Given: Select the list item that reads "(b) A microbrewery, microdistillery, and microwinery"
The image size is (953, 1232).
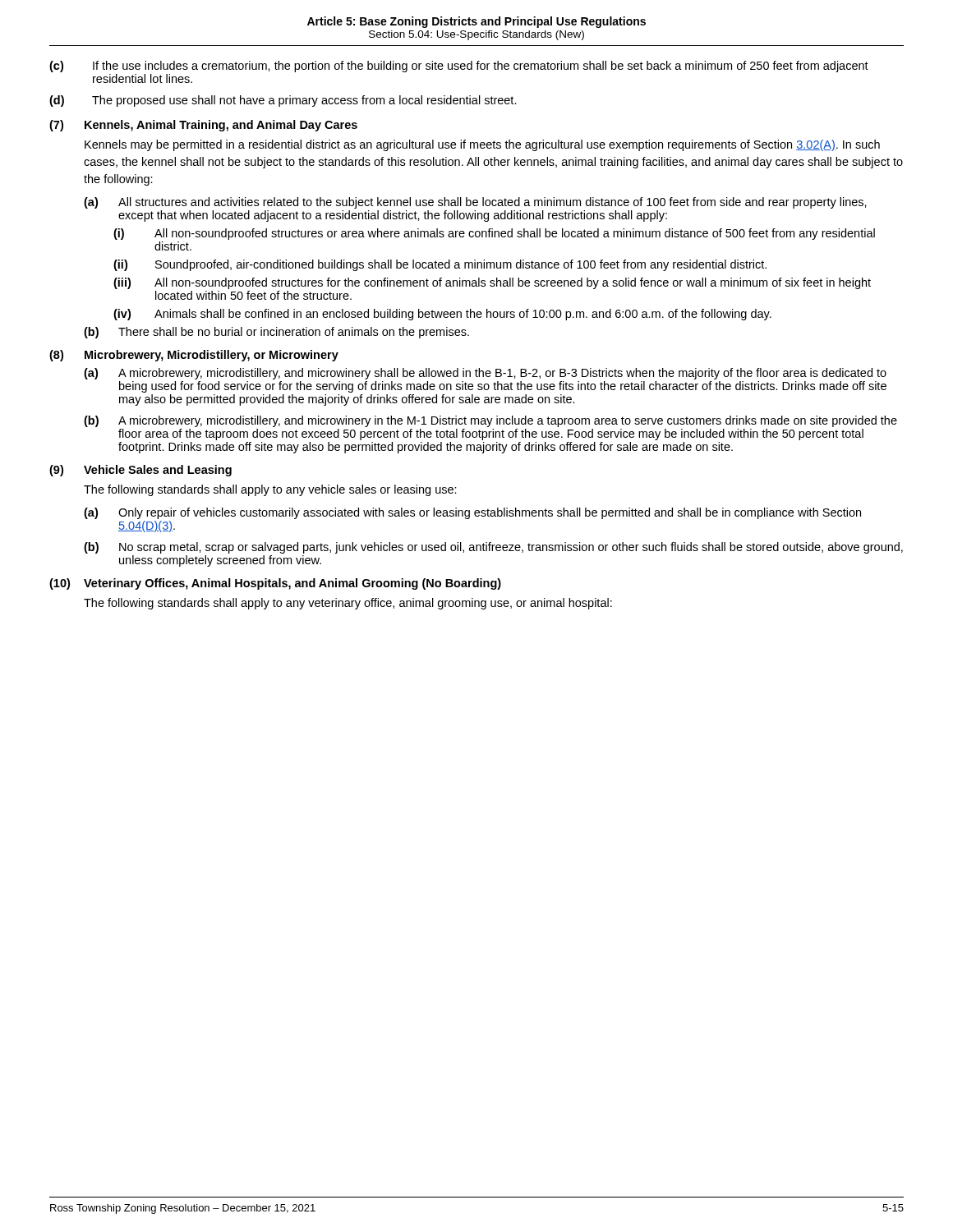Looking at the screenshot, I should click(x=494, y=434).
